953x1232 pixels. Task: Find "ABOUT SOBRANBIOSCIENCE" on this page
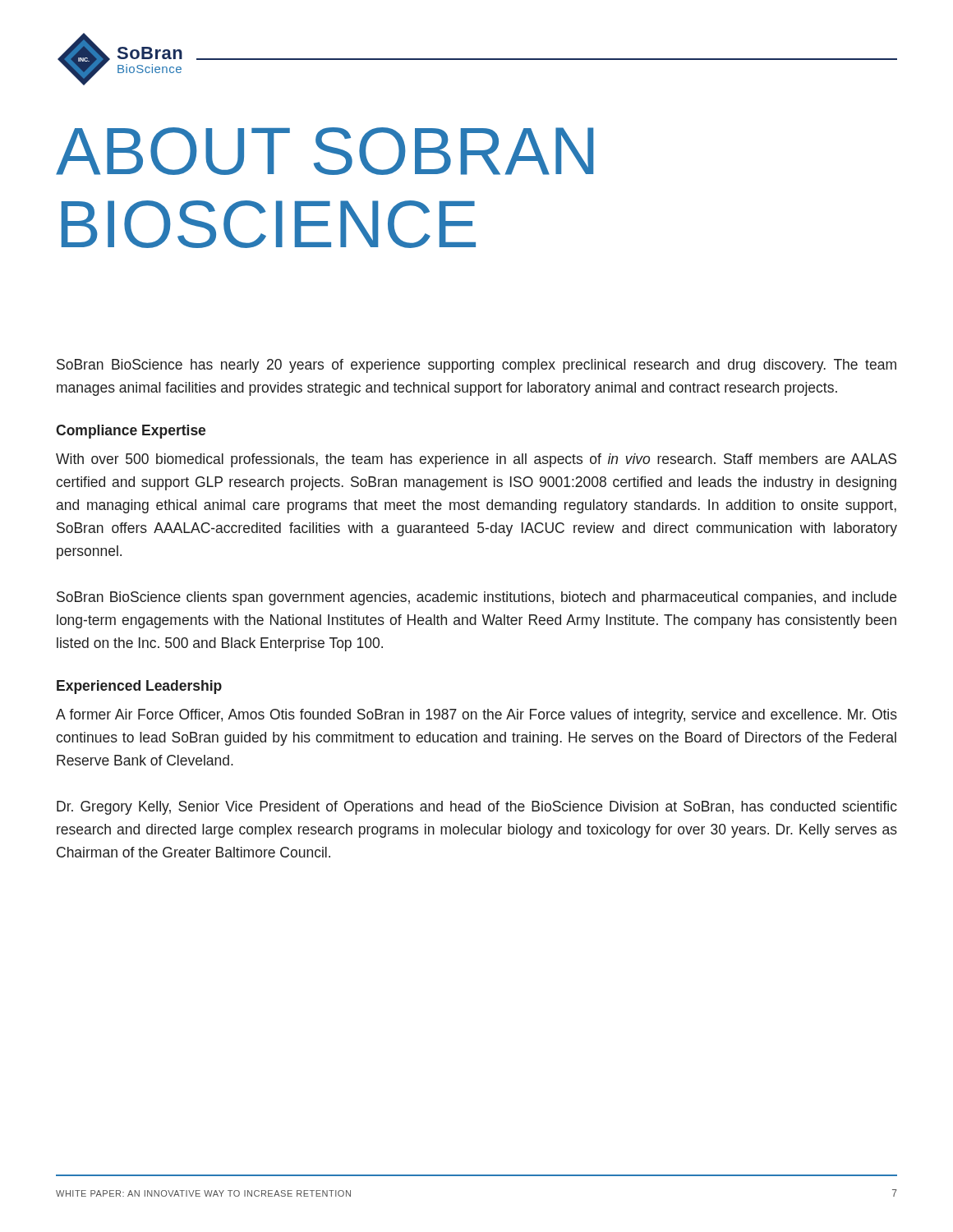476,188
